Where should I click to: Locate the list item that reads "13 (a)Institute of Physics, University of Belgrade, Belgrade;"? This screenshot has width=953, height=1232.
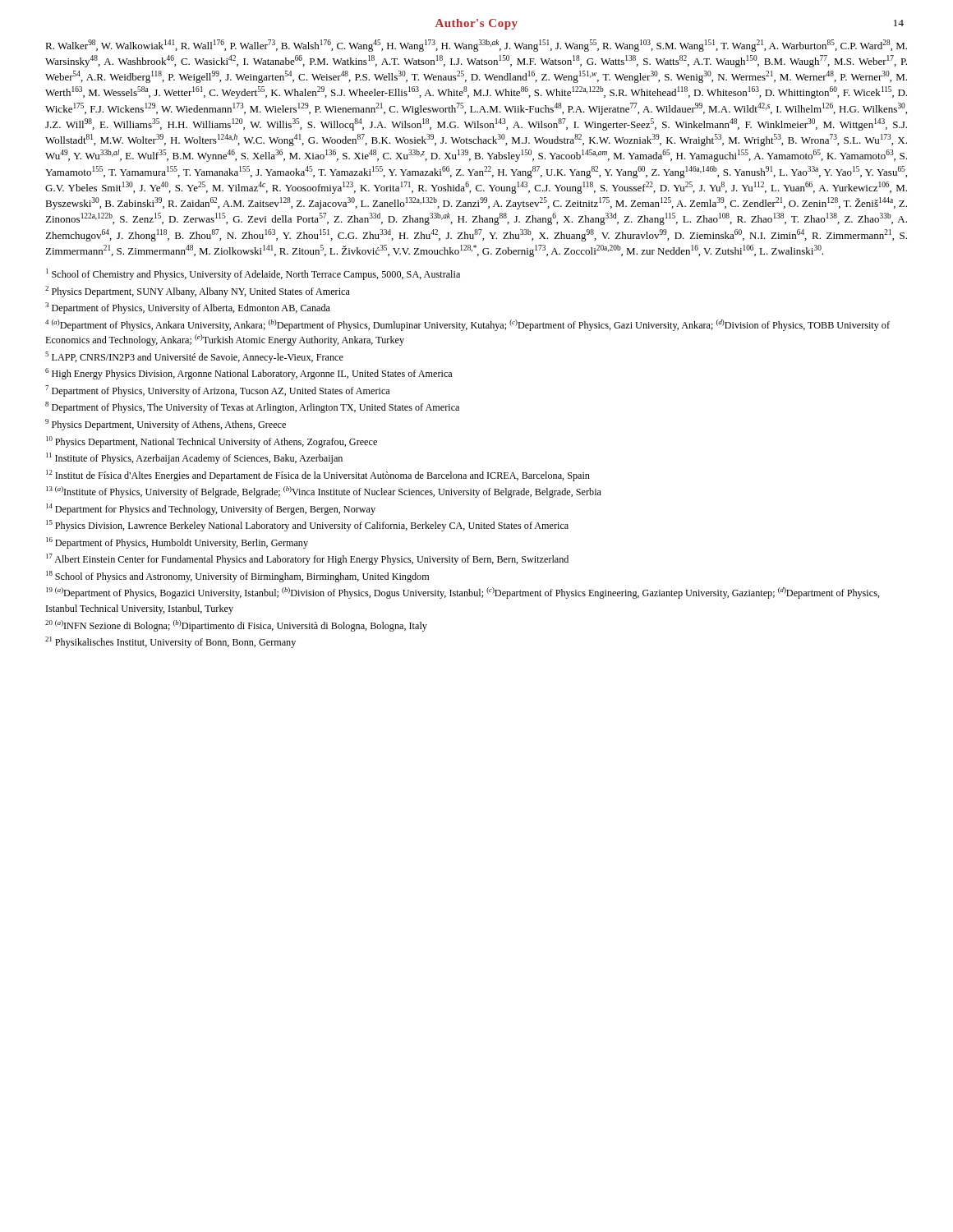(323, 491)
